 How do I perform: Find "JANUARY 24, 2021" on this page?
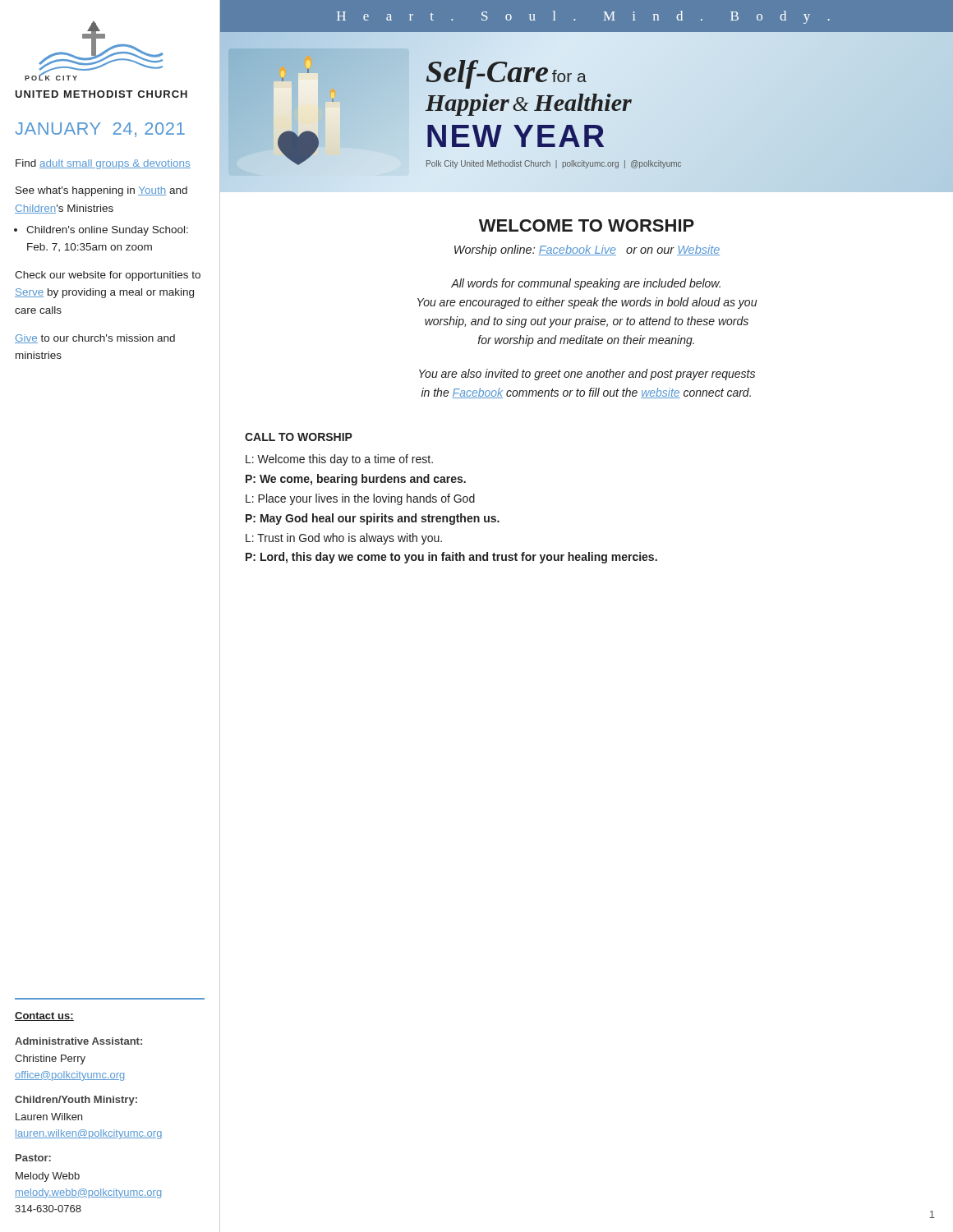(x=100, y=128)
